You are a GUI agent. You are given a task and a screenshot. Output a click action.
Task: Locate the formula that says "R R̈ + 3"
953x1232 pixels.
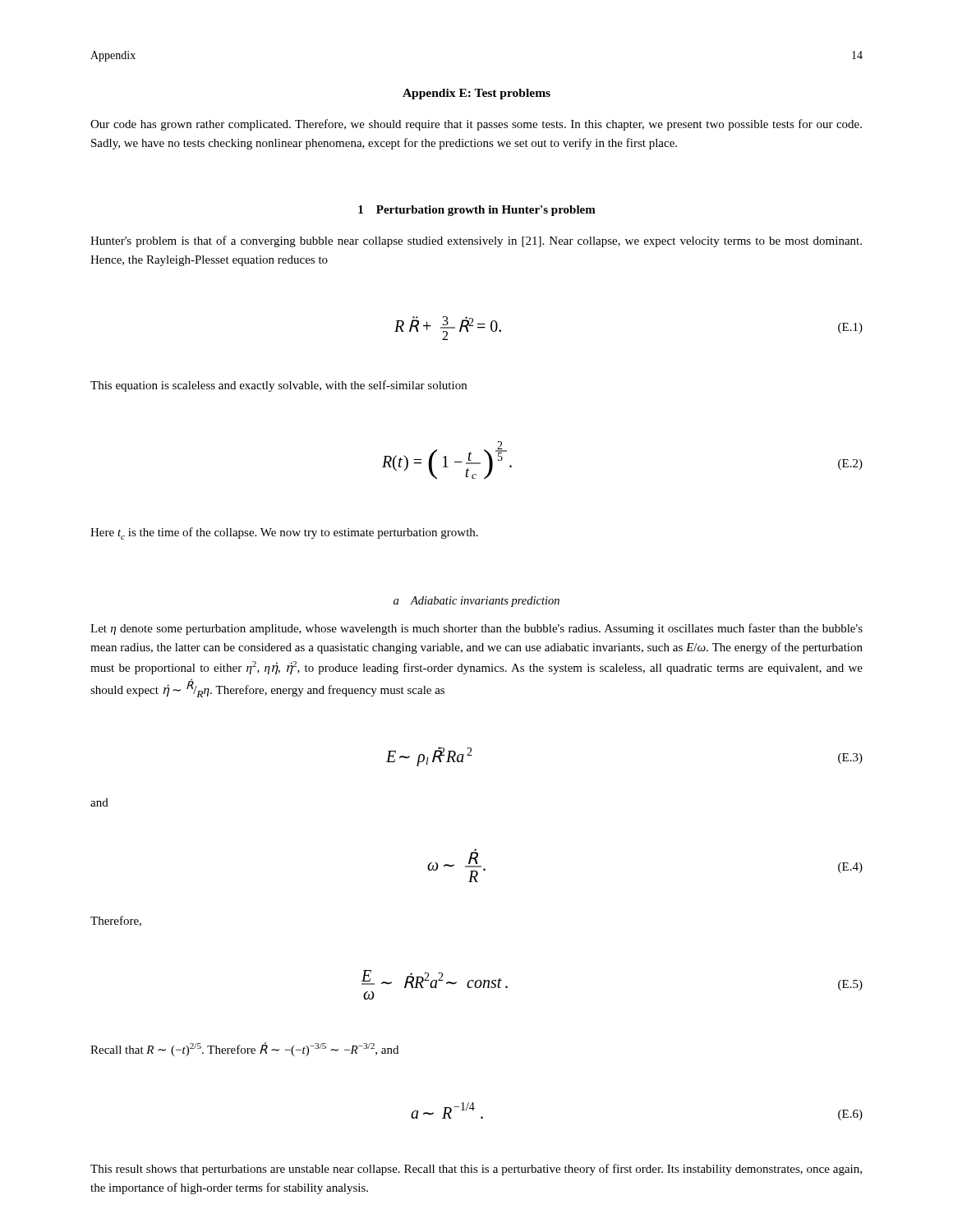pyautogui.click(x=447, y=328)
